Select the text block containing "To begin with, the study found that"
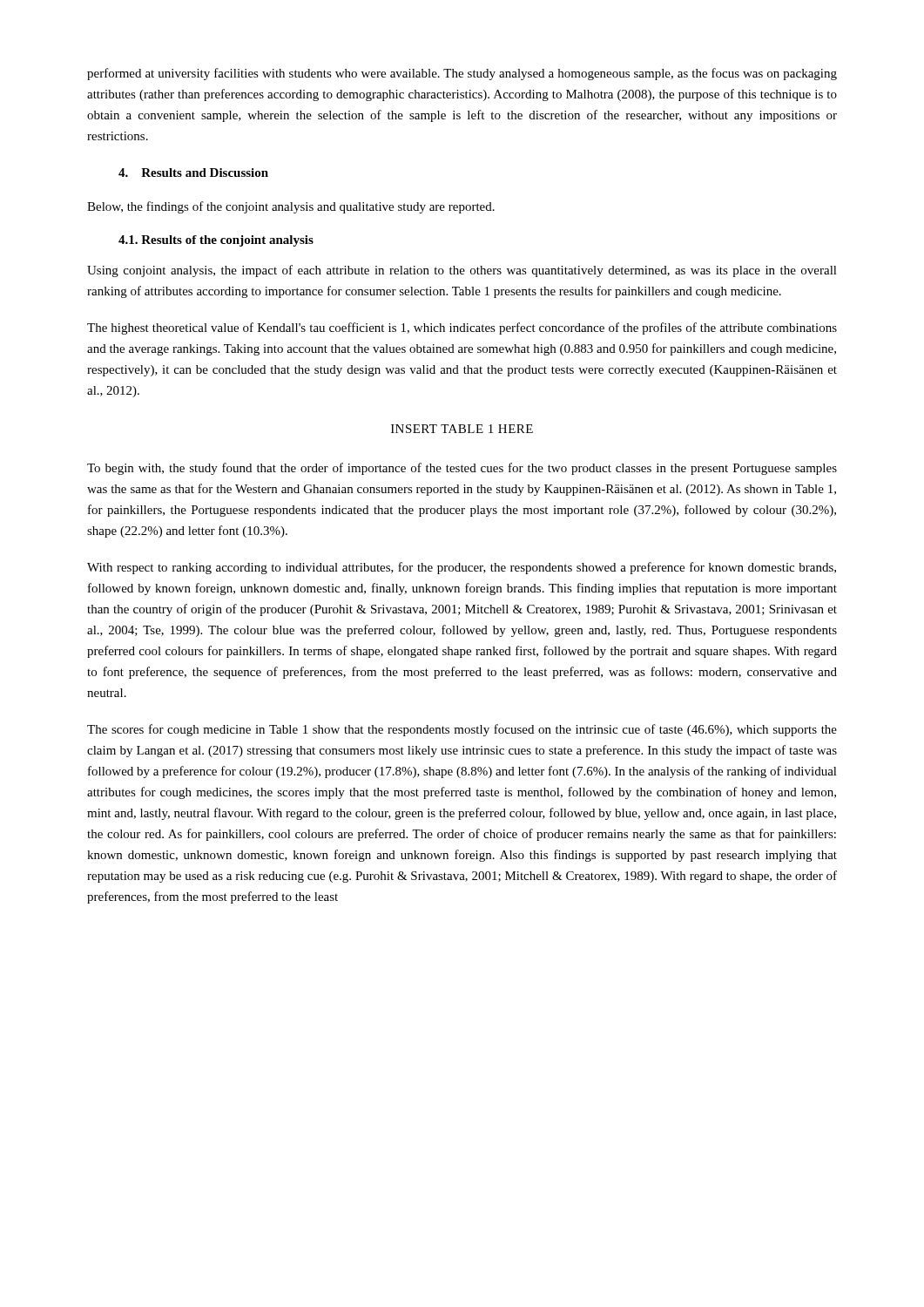The height and width of the screenshot is (1307, 924). (462, 499)
